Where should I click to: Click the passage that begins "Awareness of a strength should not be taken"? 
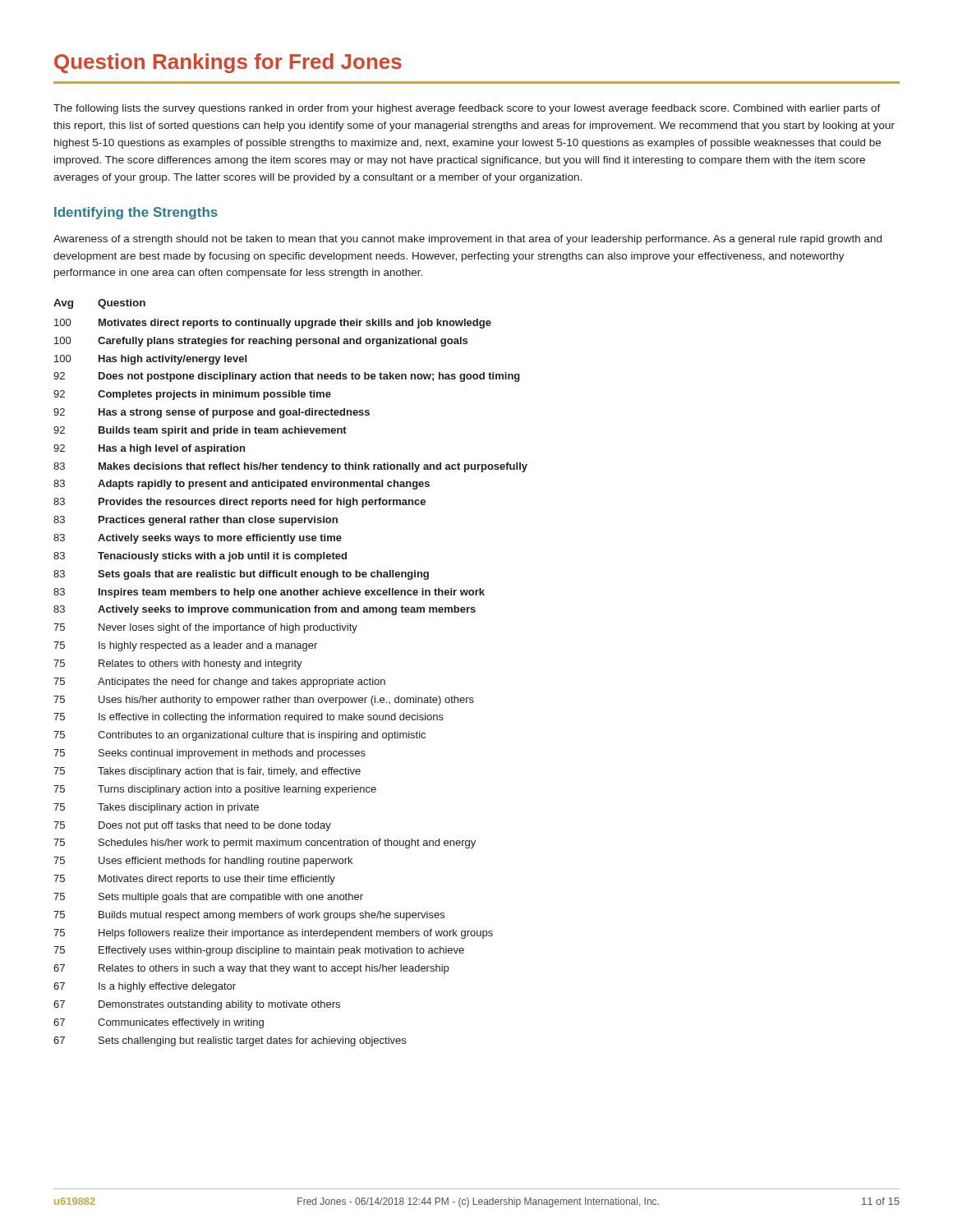[x=468, y=255]
